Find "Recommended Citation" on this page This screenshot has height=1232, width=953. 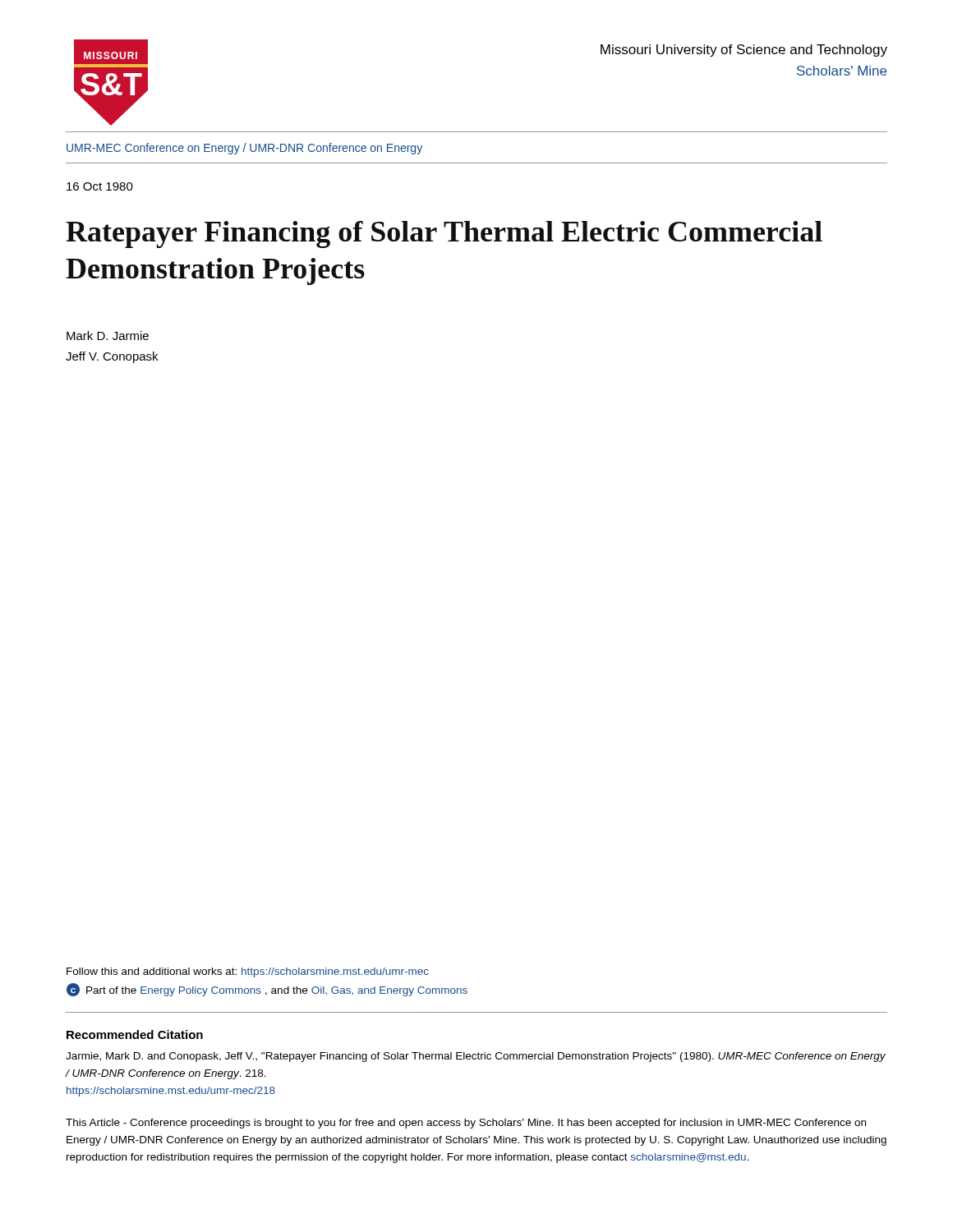point(135,1035)
